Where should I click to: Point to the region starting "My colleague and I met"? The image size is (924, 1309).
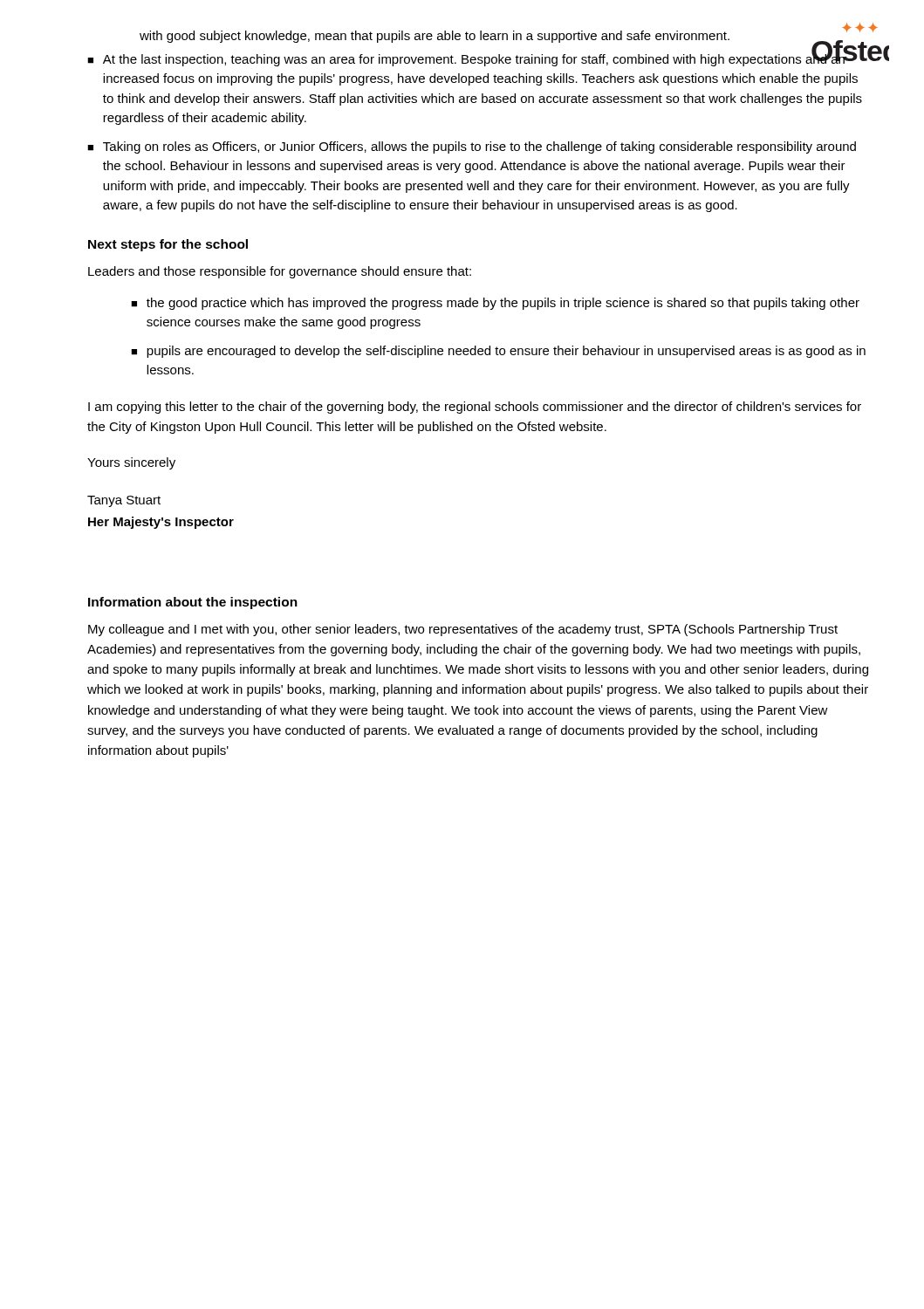coord(478,689)
